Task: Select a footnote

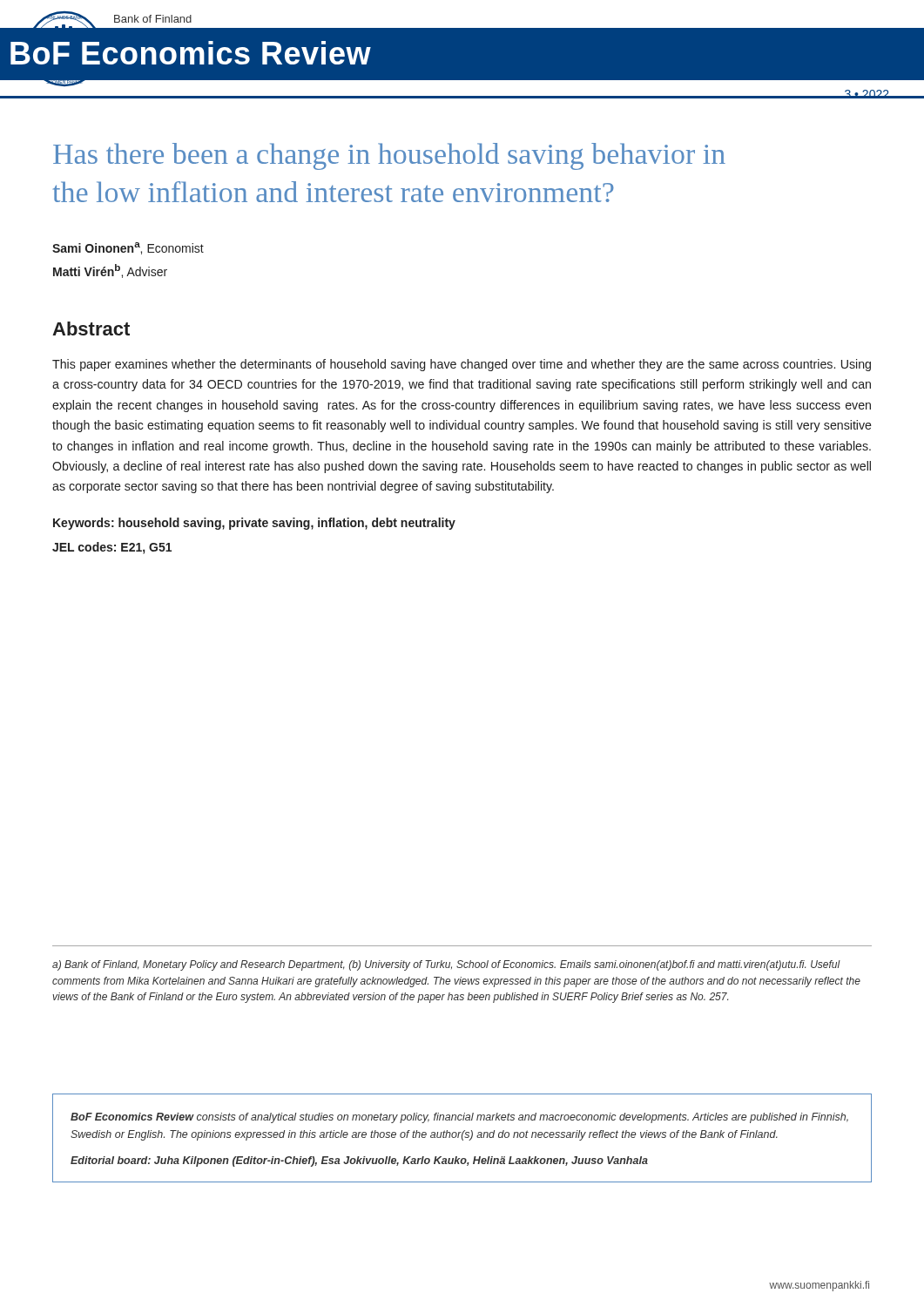Action: pyautogui.click(x=462, y=981)
